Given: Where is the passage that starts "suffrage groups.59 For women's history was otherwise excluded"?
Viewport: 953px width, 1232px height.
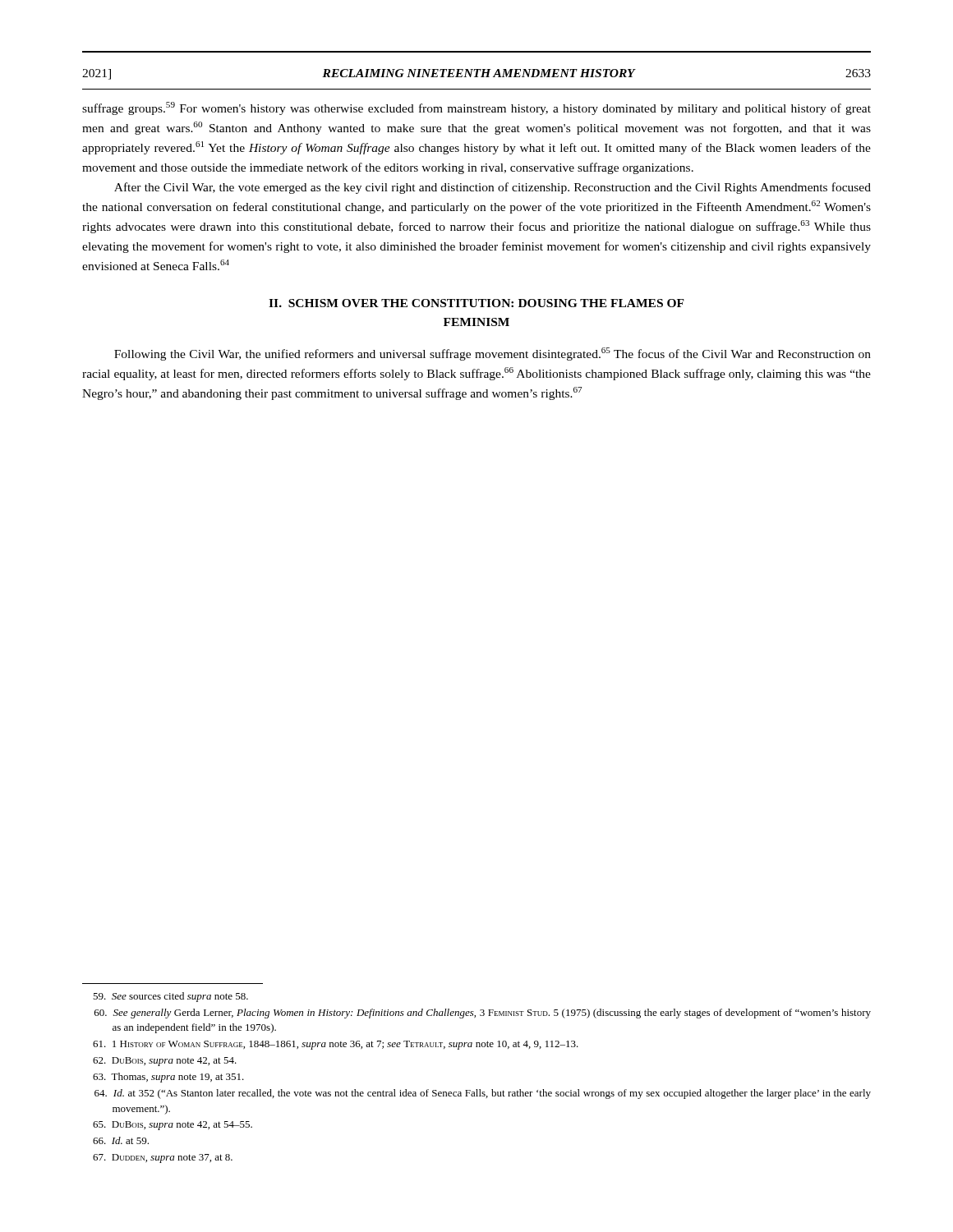Looking at the screenshot, I should click(x=476, y=138).
